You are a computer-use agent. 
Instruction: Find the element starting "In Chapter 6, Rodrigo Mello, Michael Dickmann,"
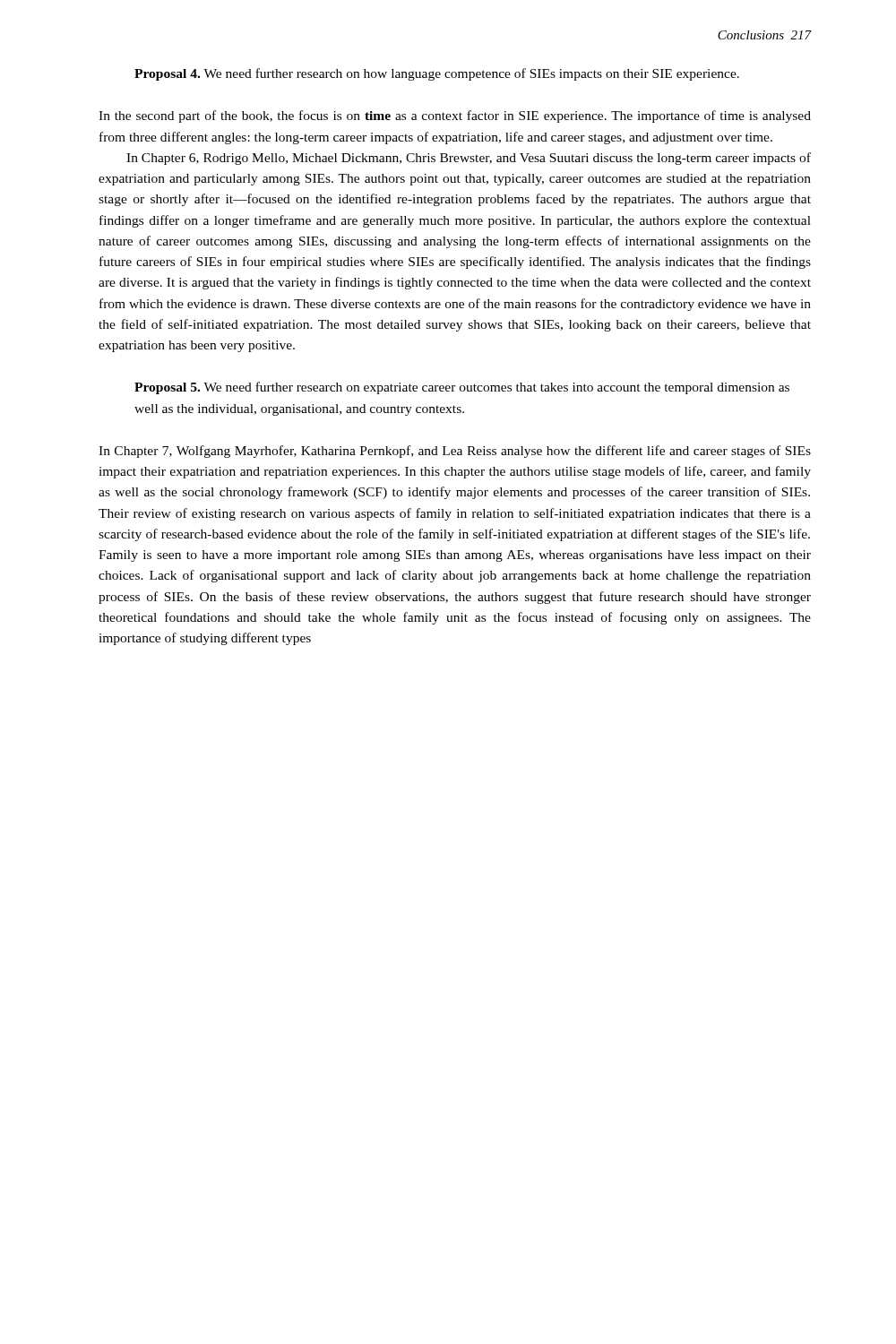coord(455,251)
